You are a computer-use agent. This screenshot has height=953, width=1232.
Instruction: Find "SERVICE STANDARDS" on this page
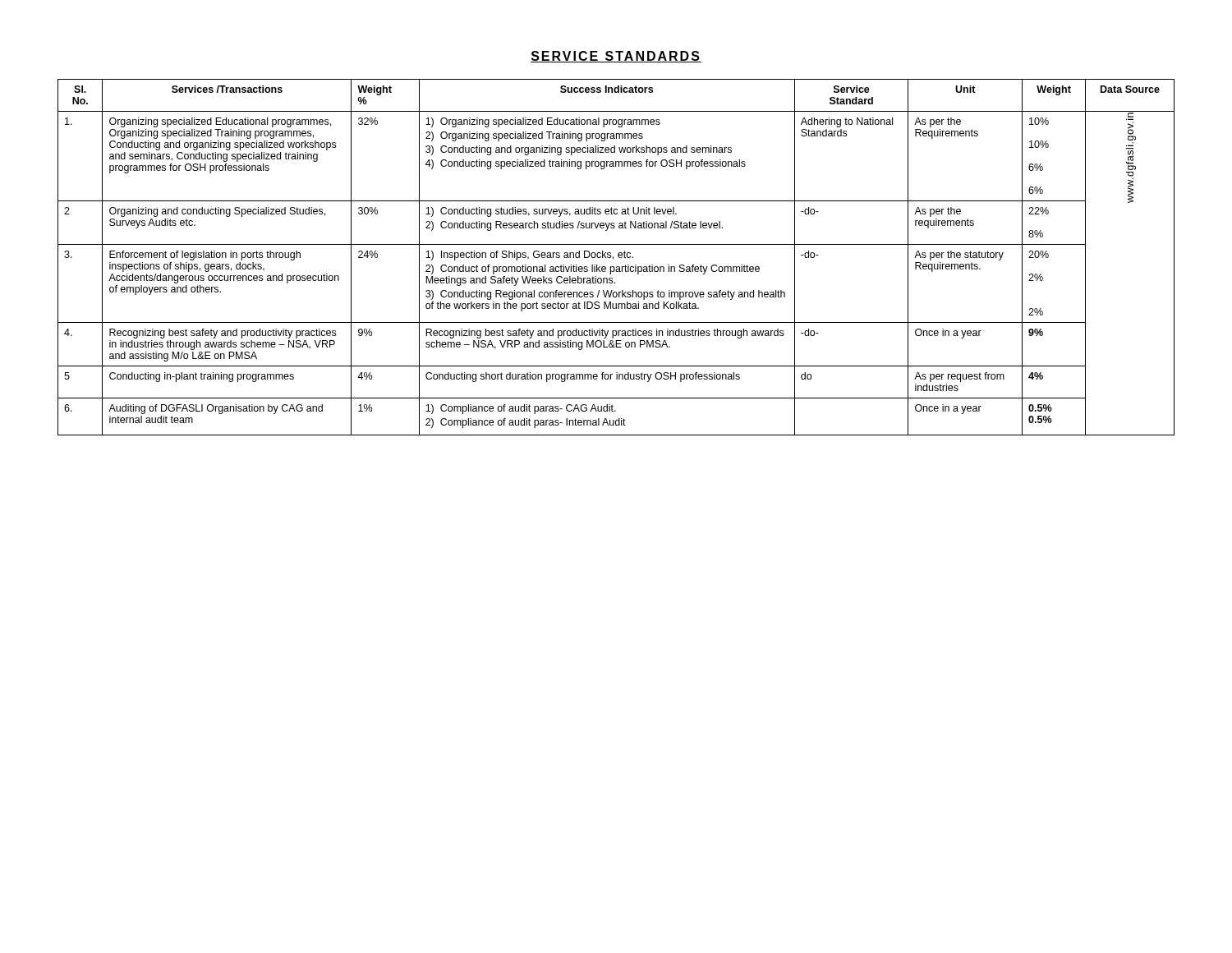pyautogui.click(x=616, y=57)
